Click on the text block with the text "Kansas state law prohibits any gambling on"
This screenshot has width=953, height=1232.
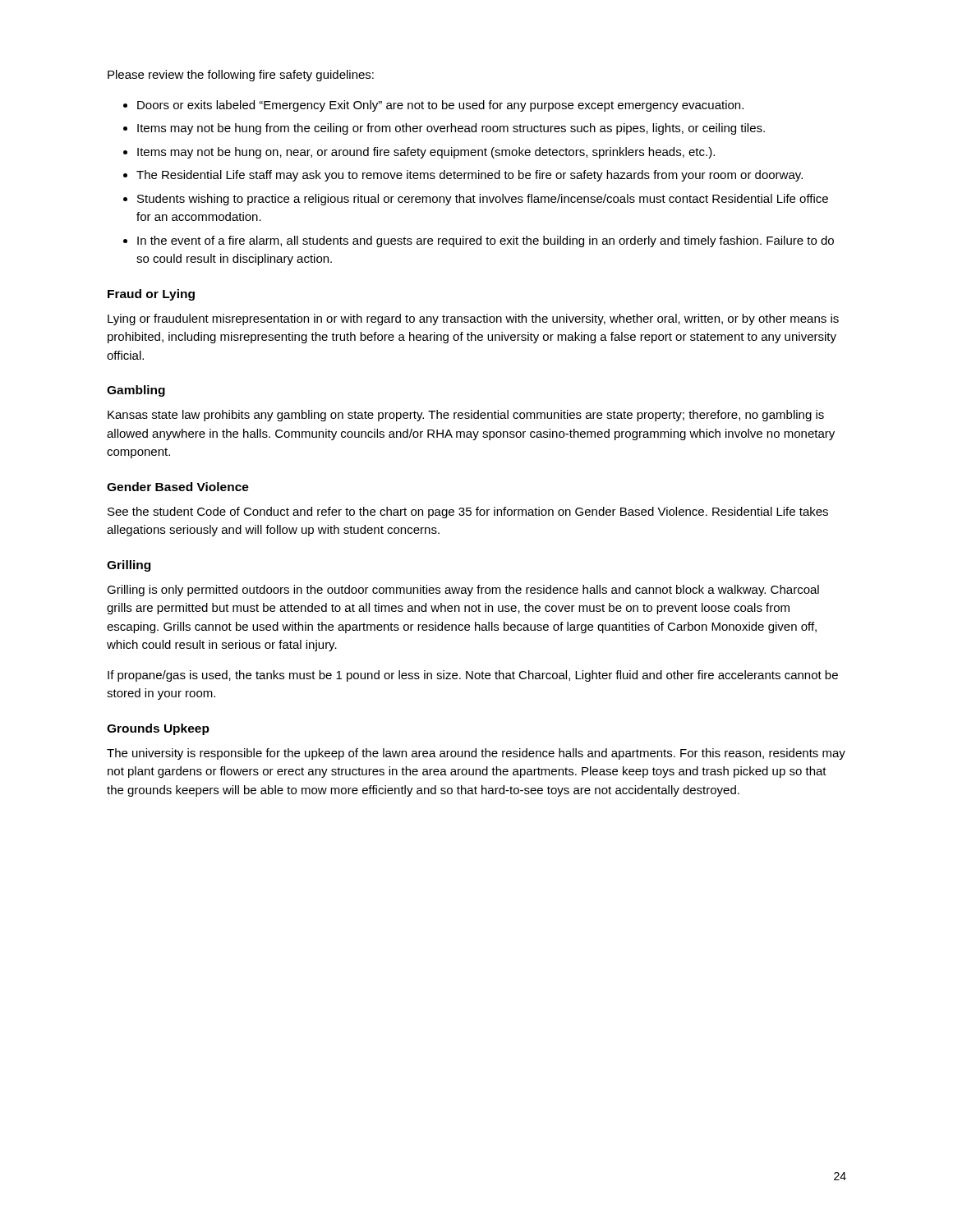point(471,433)
